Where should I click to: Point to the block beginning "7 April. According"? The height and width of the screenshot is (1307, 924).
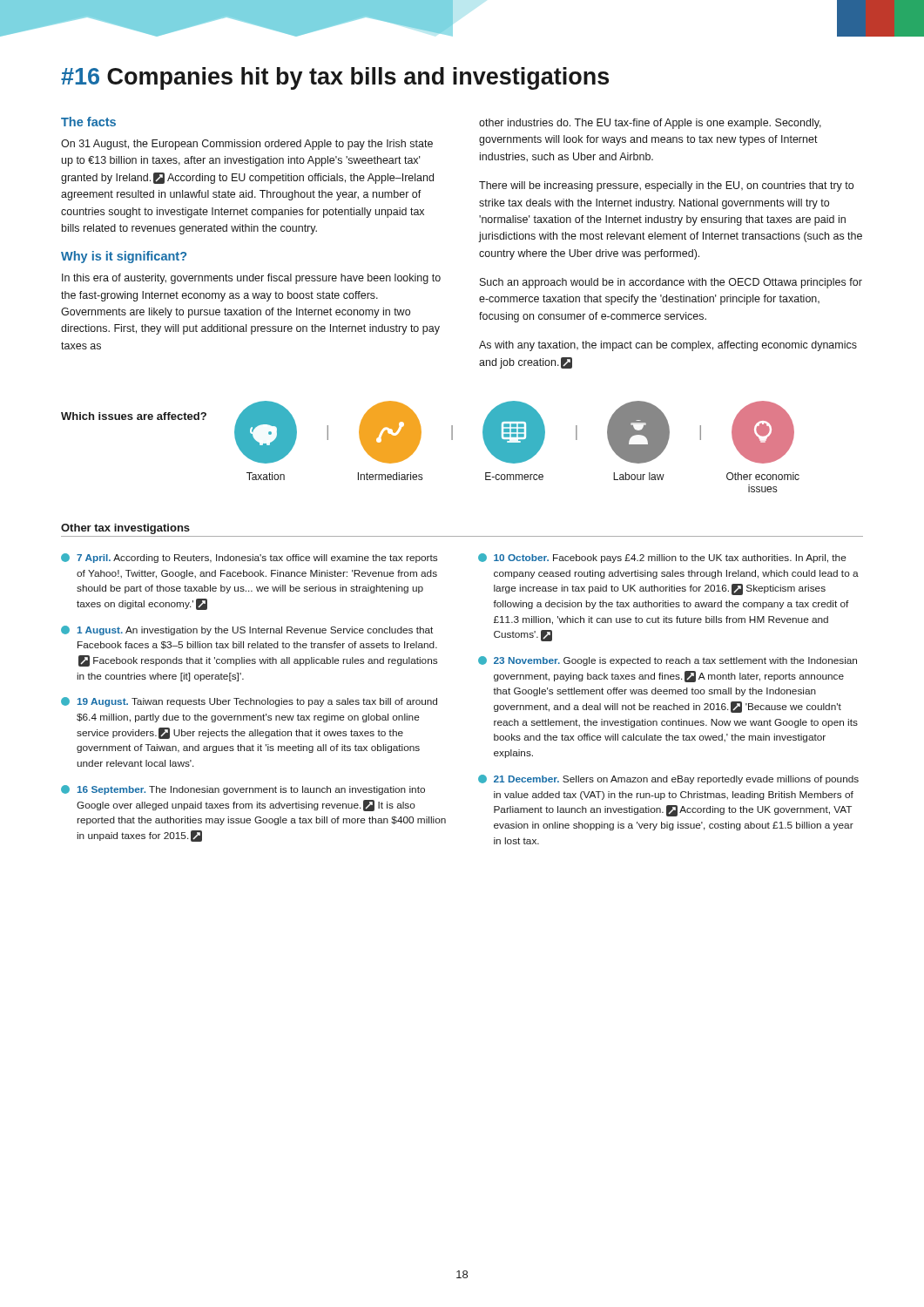point(254,581)
